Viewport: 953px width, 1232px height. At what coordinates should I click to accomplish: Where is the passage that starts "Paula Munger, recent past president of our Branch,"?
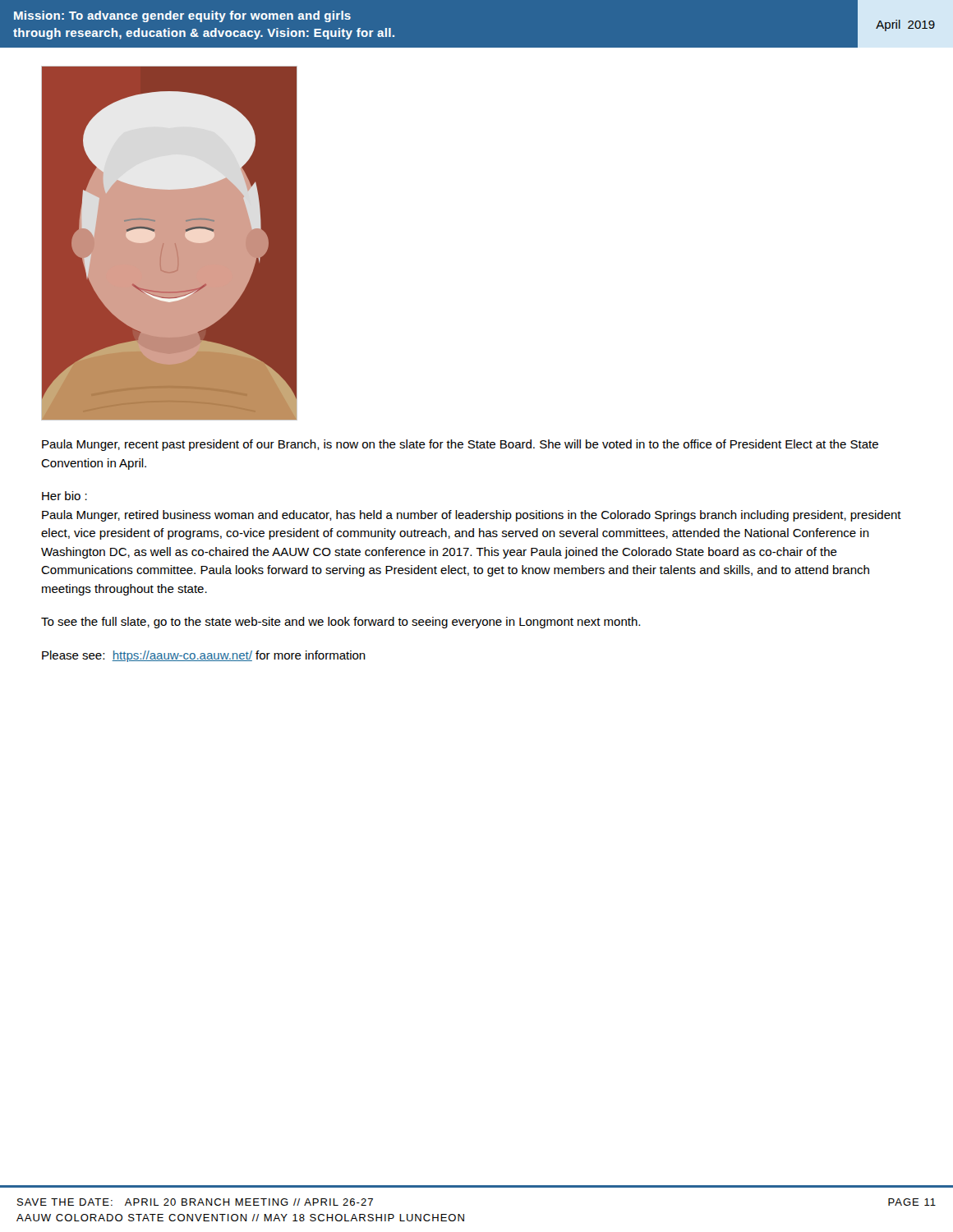point(460,453)
